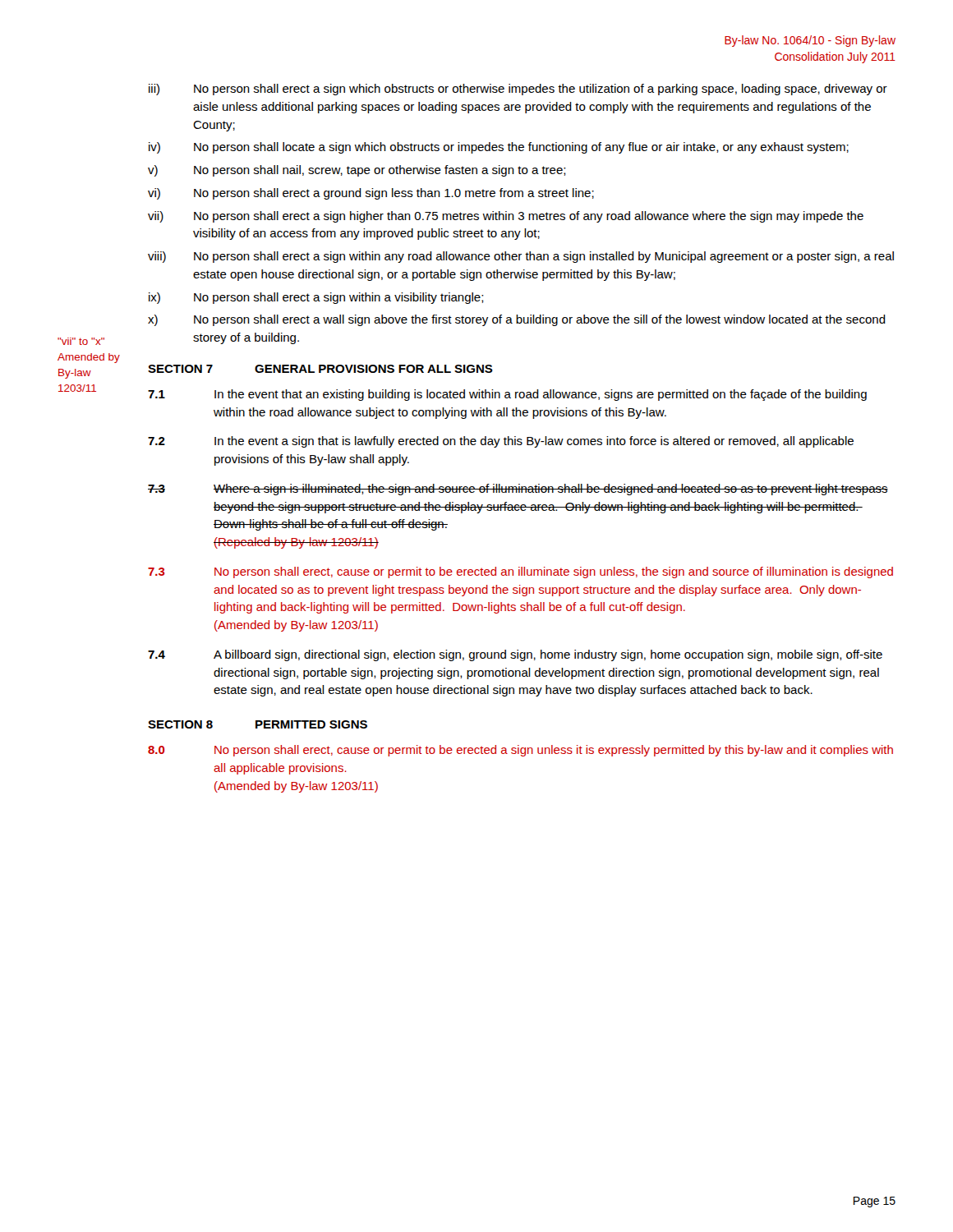Locate the region starting "viii) No person"
The width and height of the screenshot is (953, 1232).
(522, 265)
